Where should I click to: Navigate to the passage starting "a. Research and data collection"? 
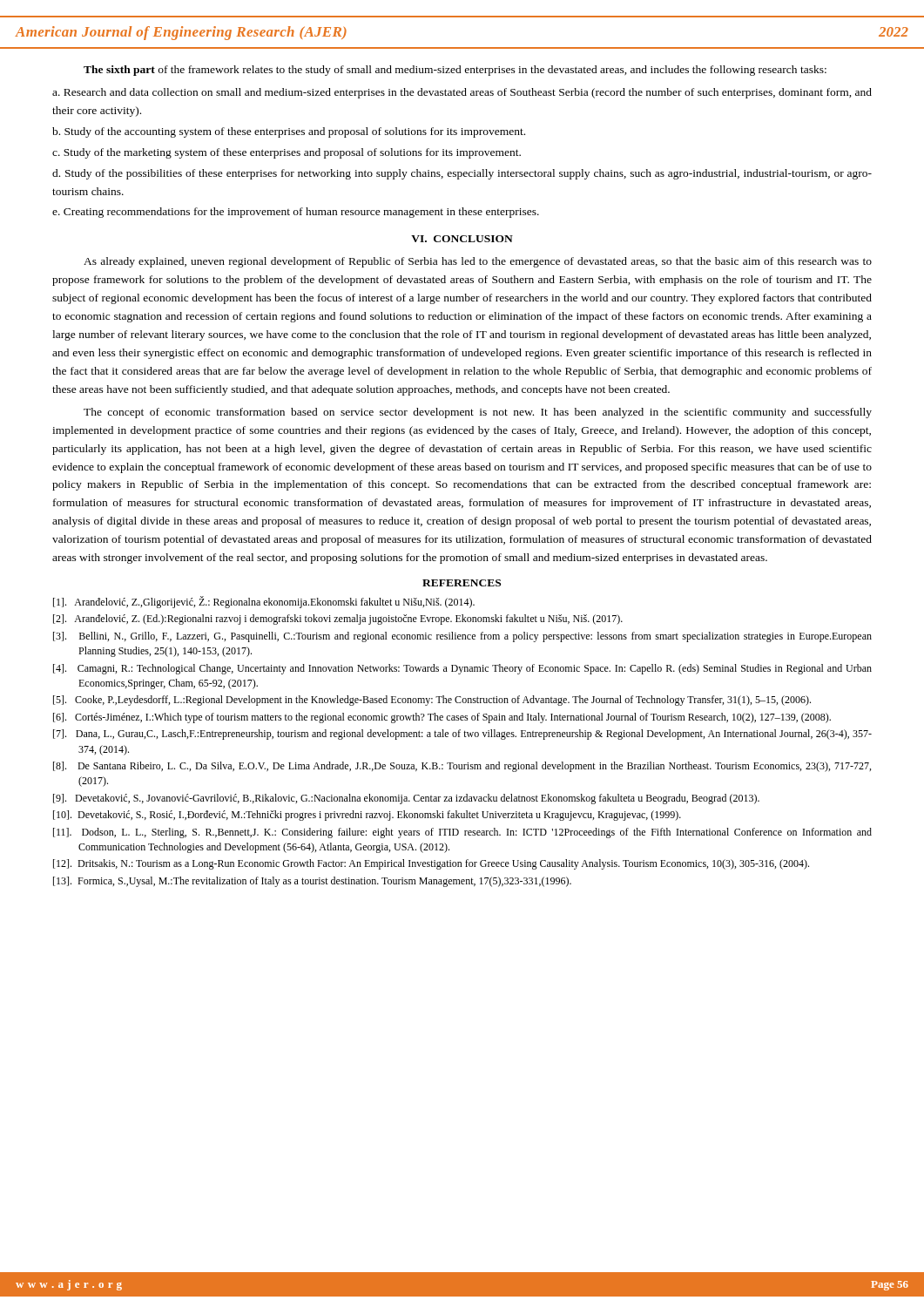(x=462, y=101)
